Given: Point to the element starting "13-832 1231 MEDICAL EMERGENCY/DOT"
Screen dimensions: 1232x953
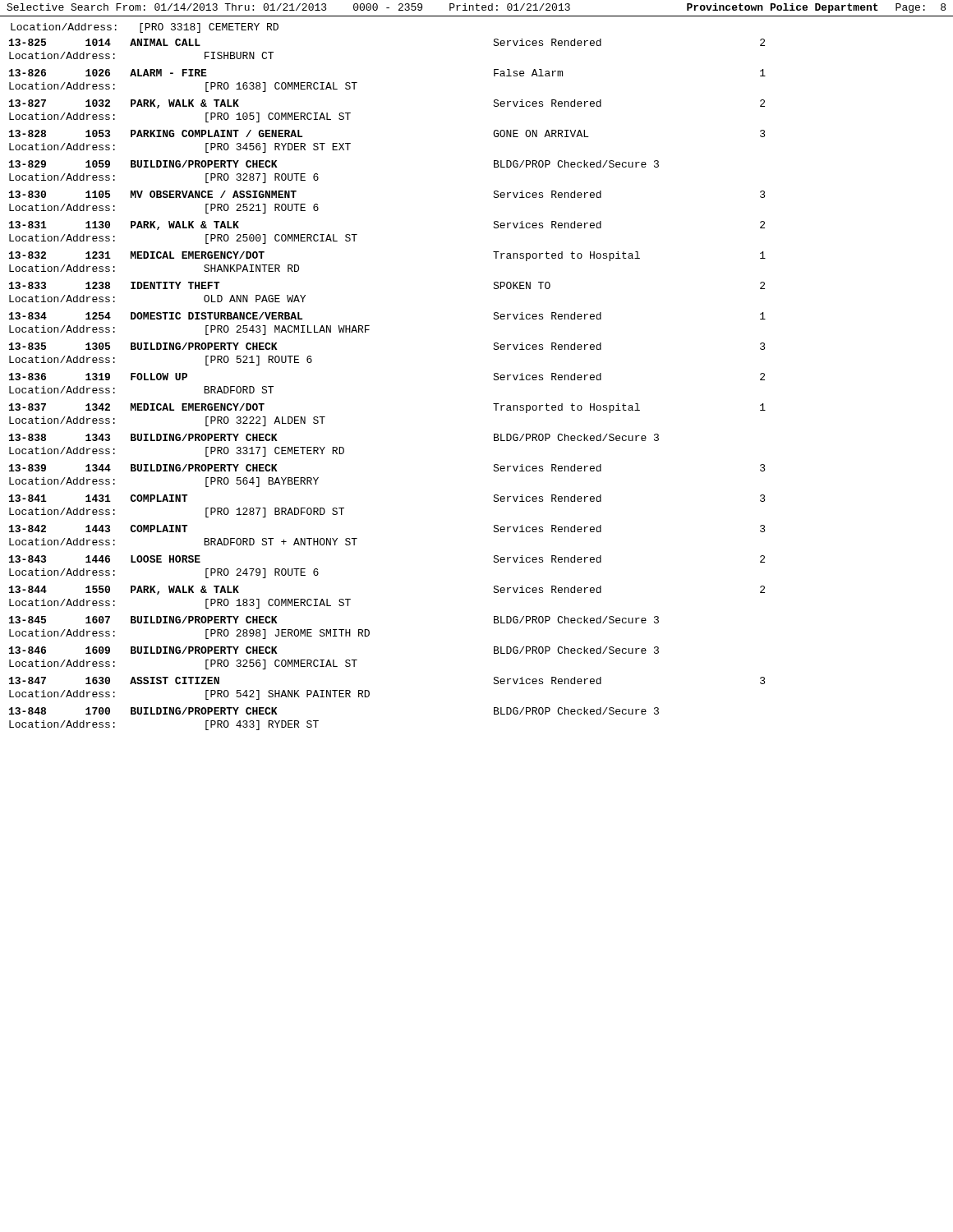Looking at the screenshot, I should (x=31, y=256).
